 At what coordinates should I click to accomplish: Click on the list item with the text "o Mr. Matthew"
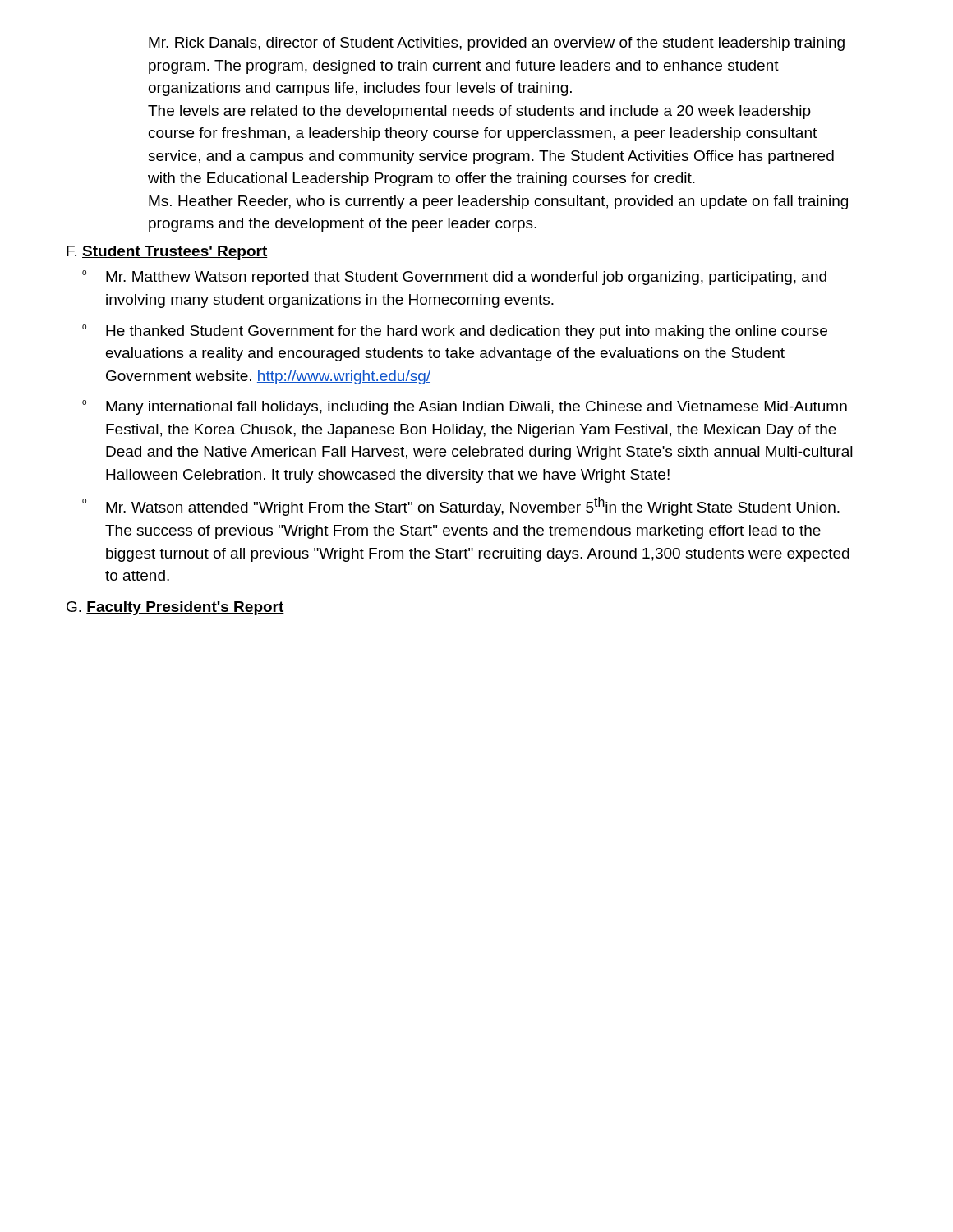coord(468,288)
